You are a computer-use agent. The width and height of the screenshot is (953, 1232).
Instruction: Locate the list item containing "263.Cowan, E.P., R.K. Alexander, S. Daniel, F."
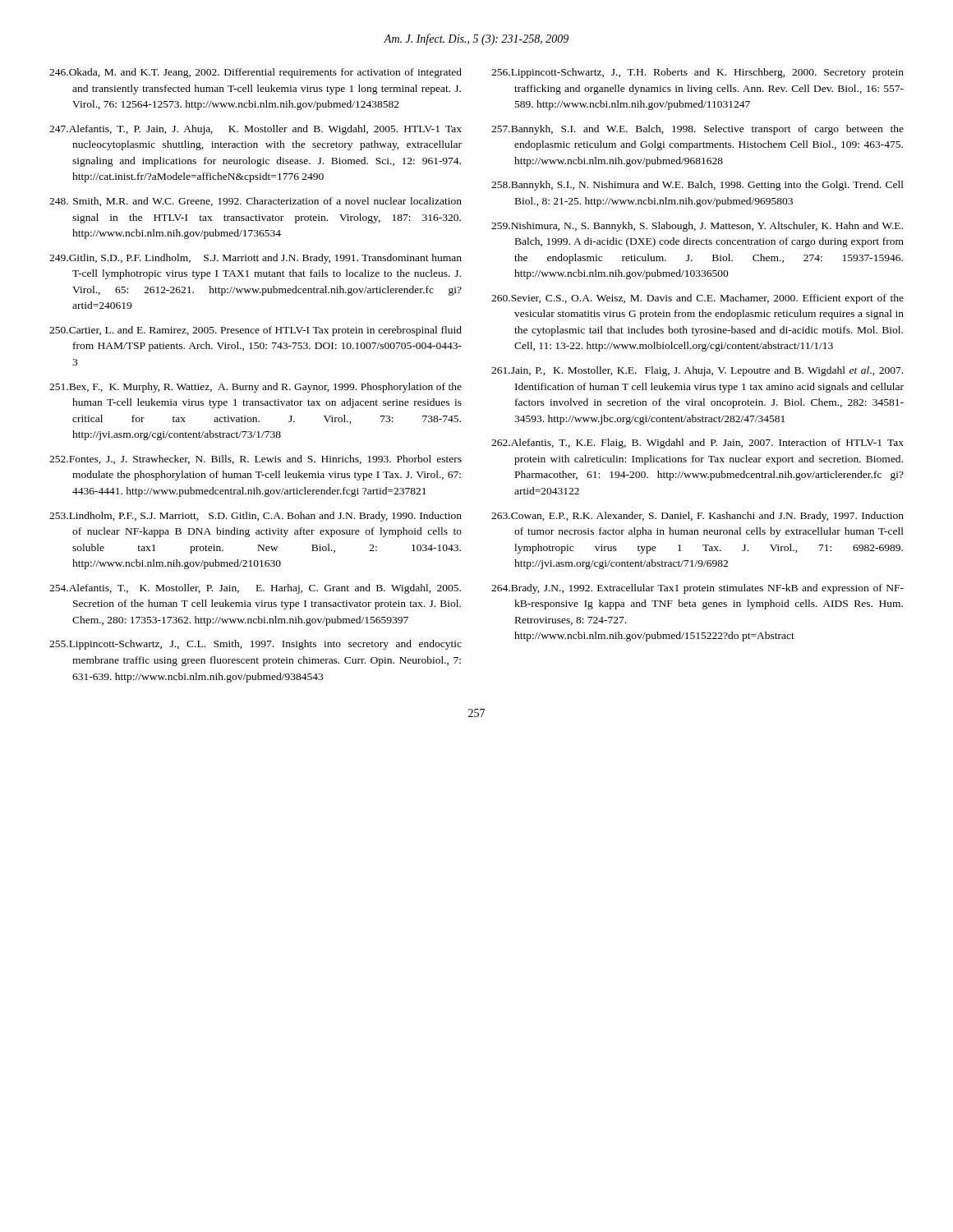tap(698, 539)
